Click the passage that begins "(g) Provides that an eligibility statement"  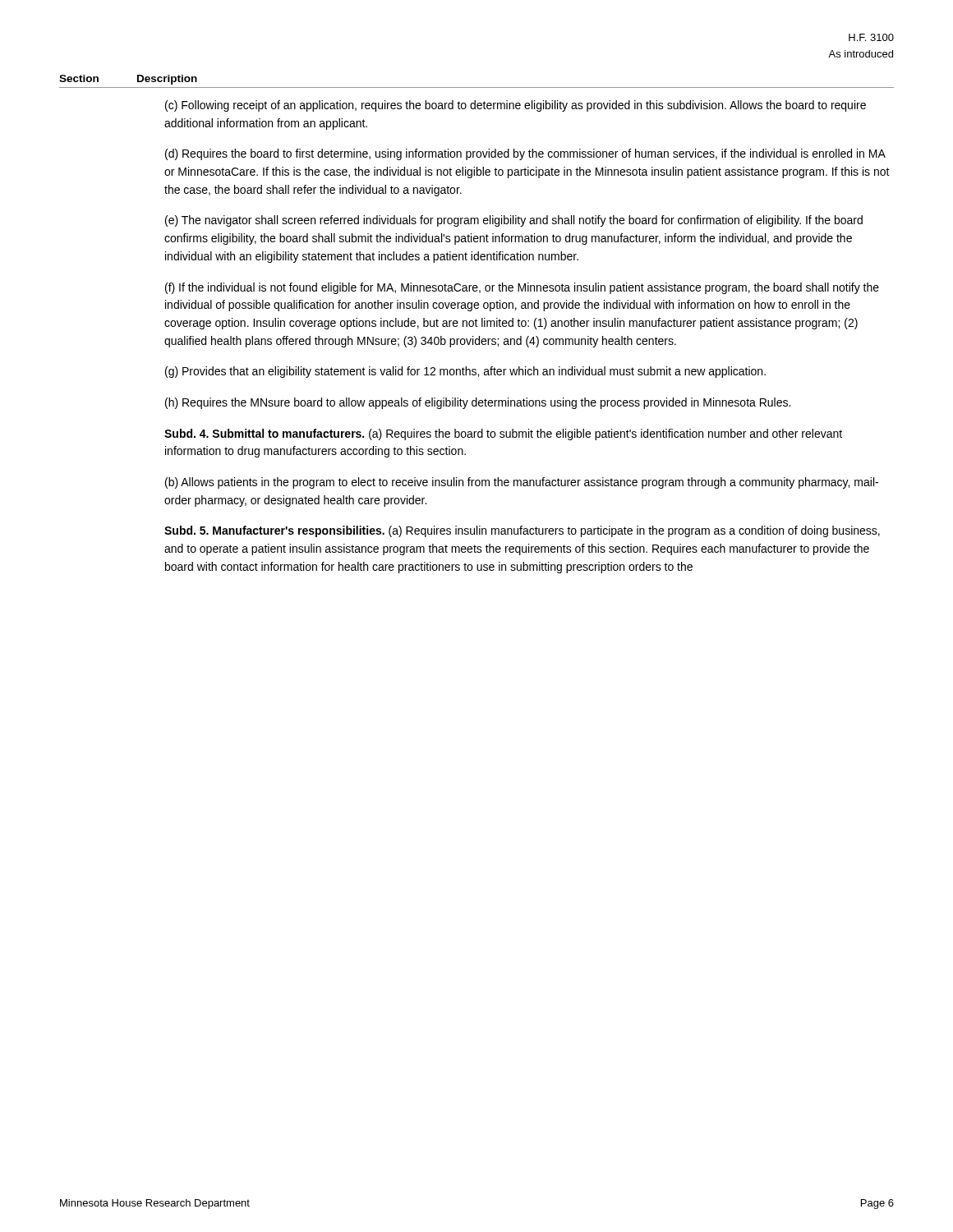pos(465,371)
